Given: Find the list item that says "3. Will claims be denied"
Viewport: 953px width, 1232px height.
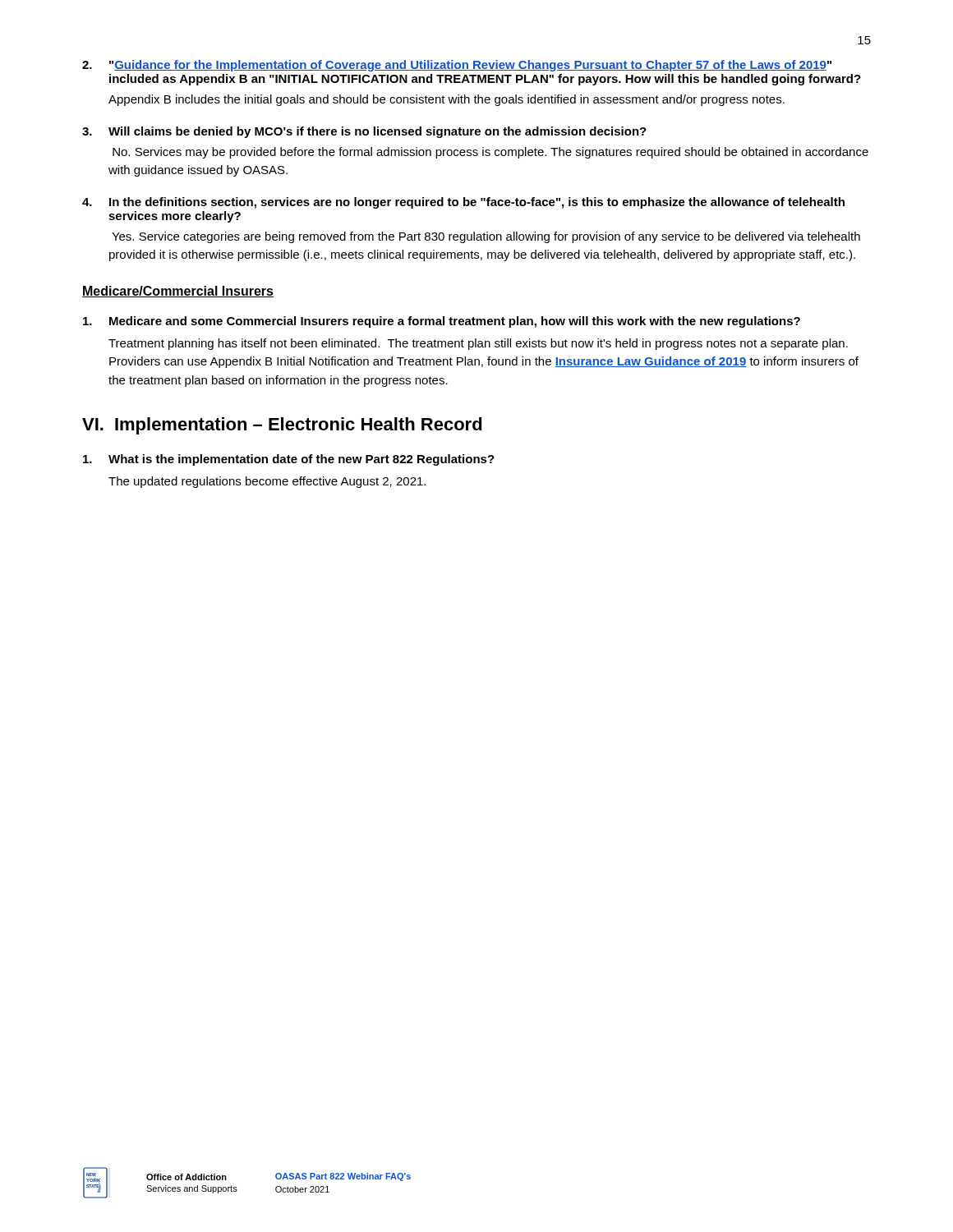Looking at the screenshot, I should 476,152.
